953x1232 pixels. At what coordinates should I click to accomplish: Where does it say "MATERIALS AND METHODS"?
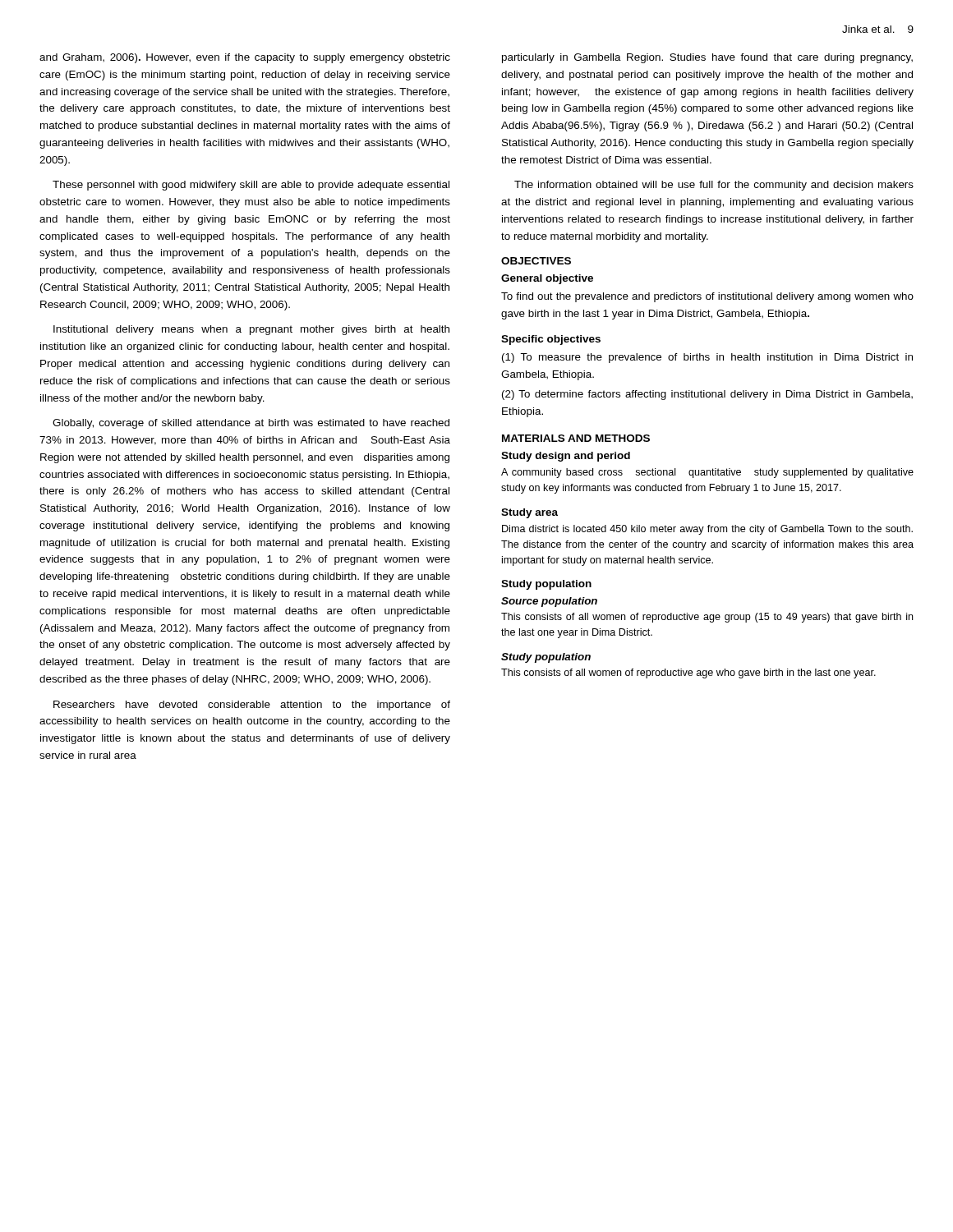click(576, 438)
